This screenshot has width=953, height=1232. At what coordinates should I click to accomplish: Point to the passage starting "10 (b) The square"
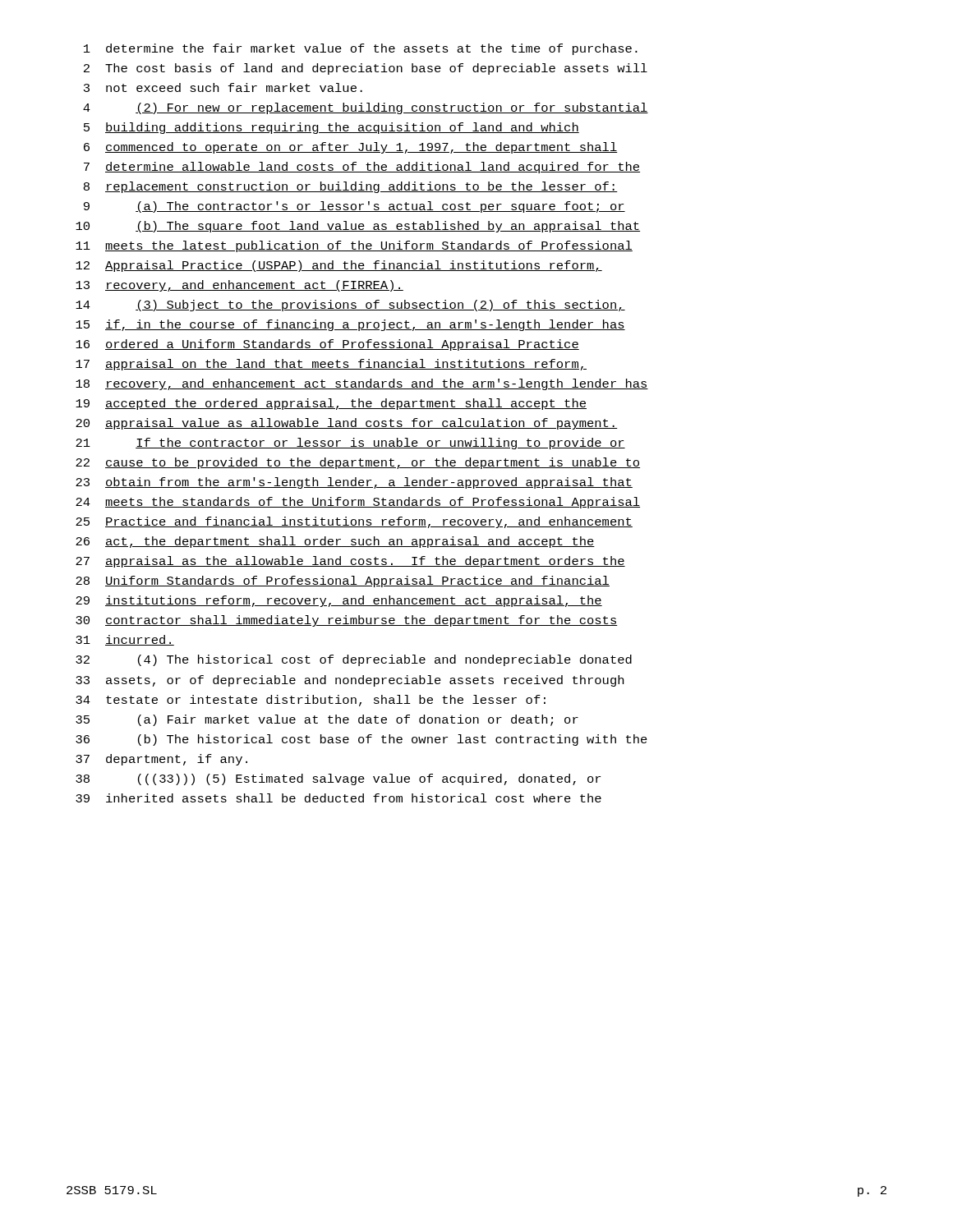(x=476, y=227)
